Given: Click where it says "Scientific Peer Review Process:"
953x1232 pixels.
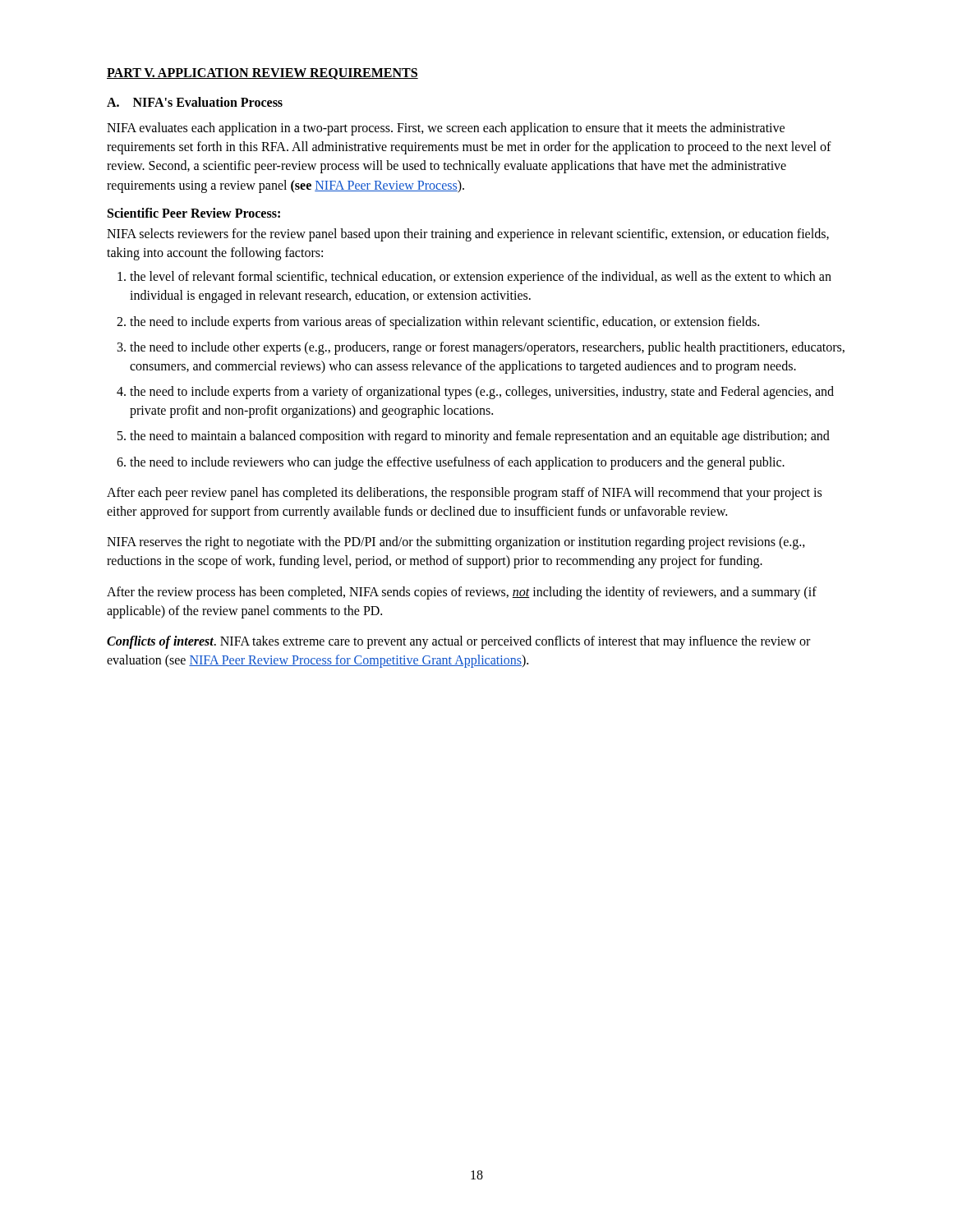Looking at the screenshot, I should click(x=194, y=213).
